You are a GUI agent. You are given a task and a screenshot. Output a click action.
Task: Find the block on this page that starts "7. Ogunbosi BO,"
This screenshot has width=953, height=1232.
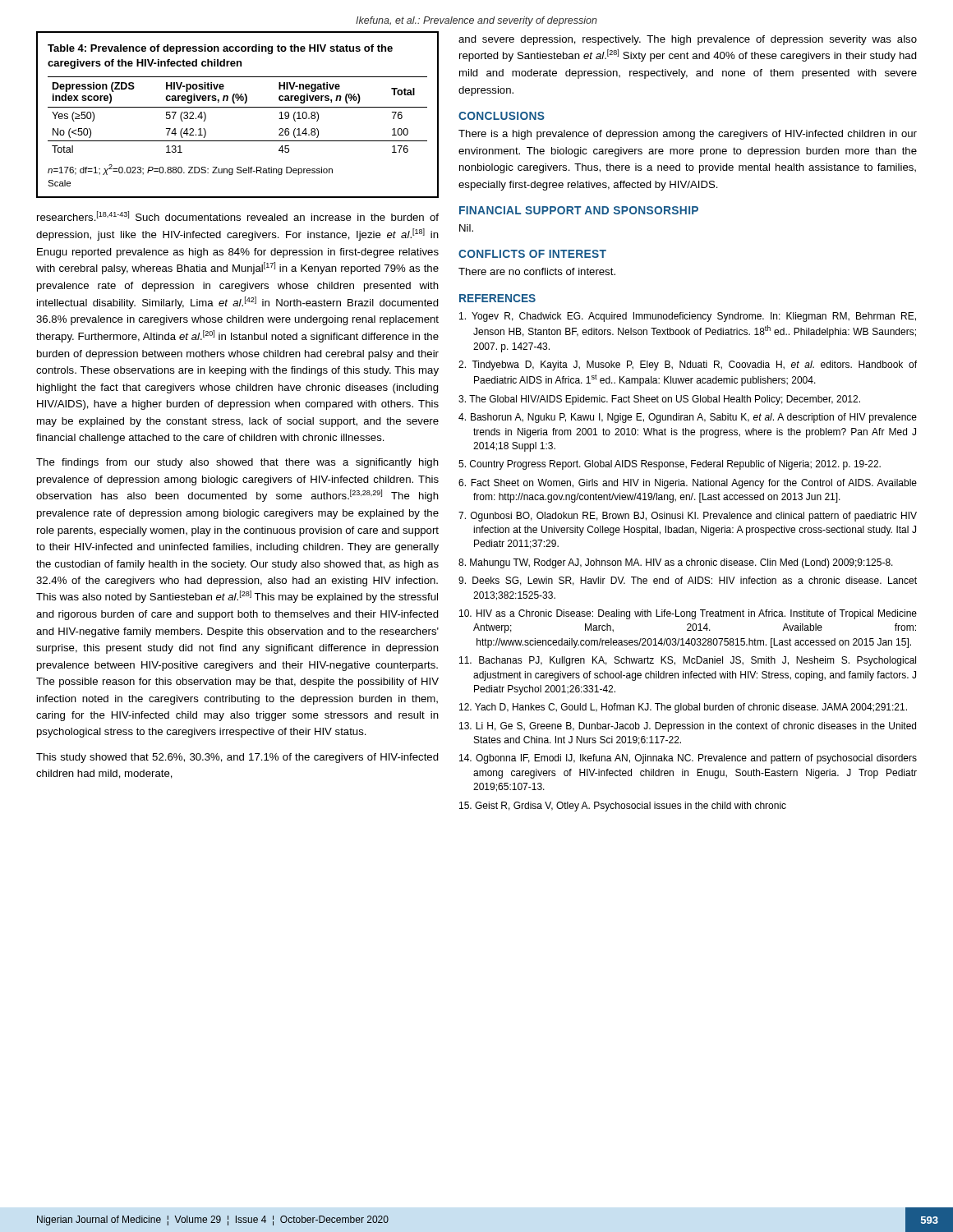688,530
